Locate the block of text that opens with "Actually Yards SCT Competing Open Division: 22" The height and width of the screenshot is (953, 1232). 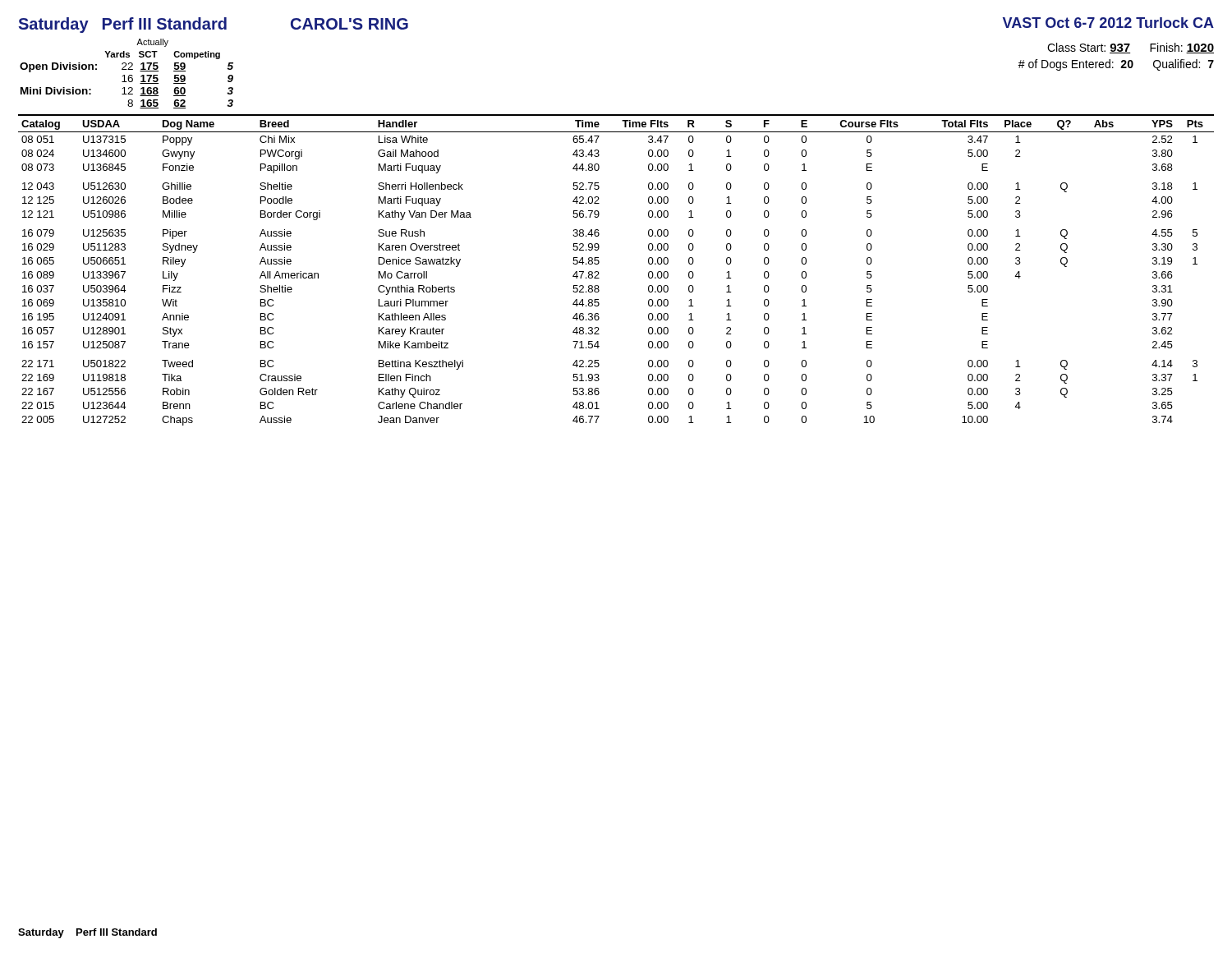[127, 72]
